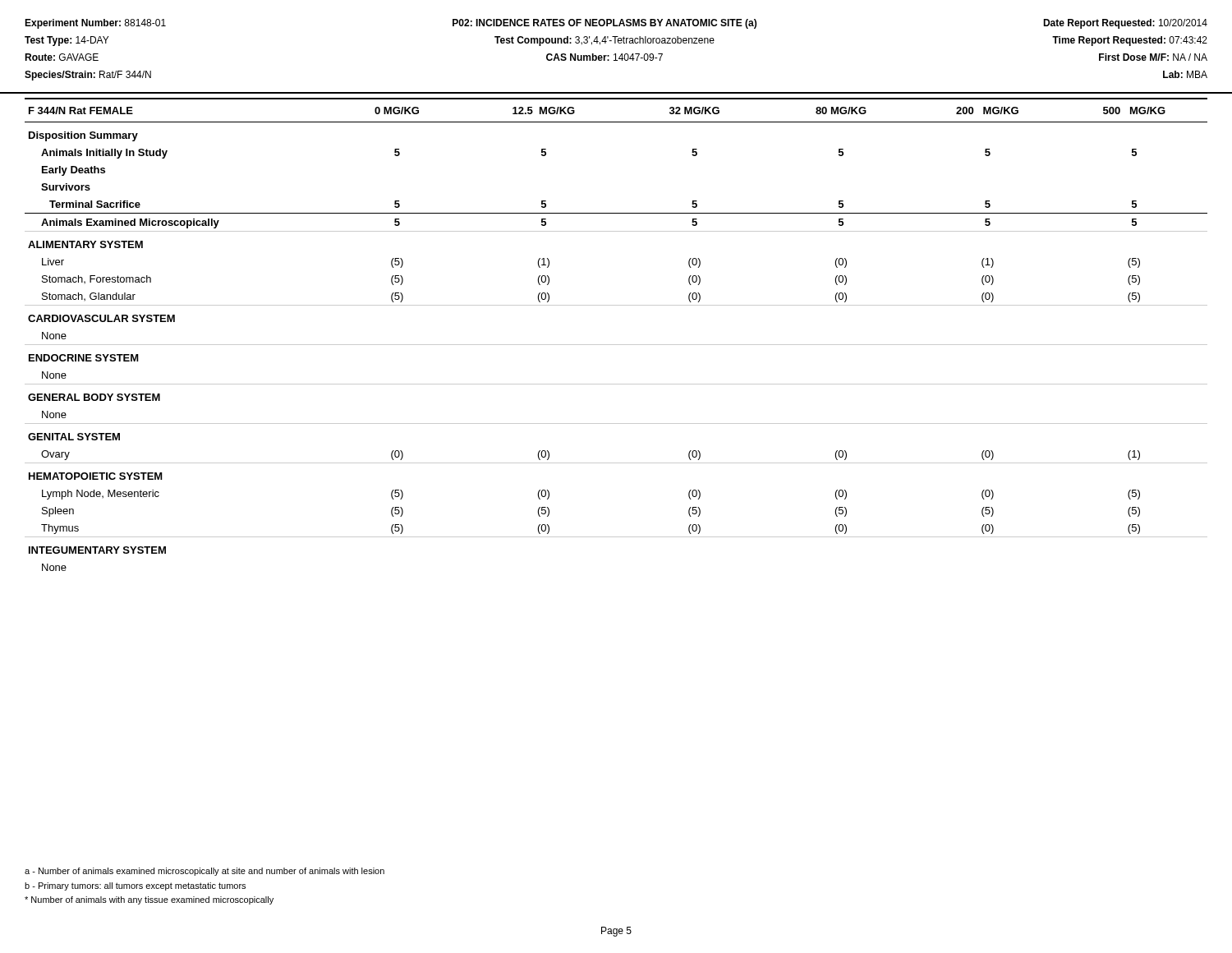Select the passage starting "a - Number of animals examined microscopically at"
This screenshot has height=953, width=1232.
point(205,871)
